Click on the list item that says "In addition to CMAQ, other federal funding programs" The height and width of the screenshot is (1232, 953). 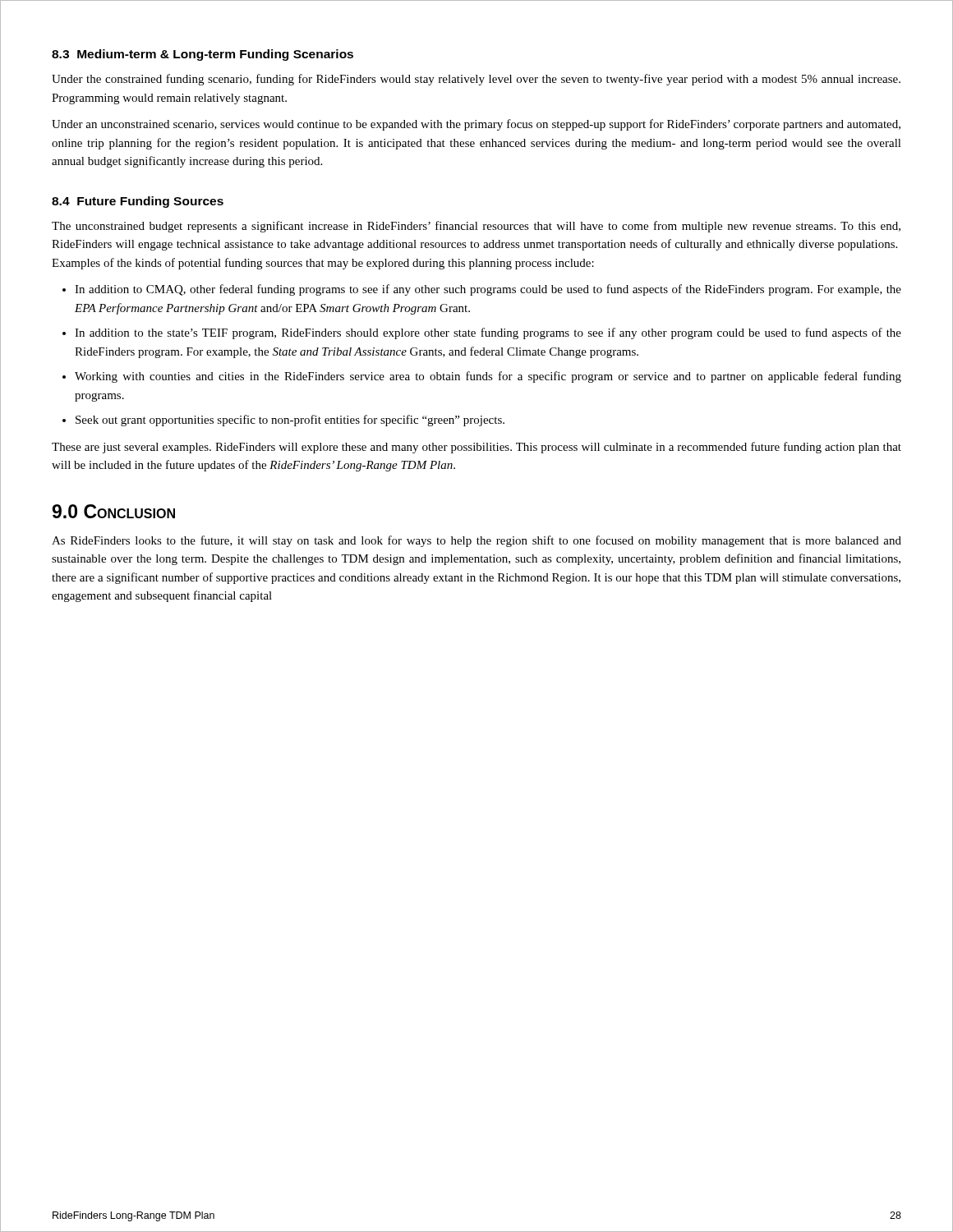point(488,298)
